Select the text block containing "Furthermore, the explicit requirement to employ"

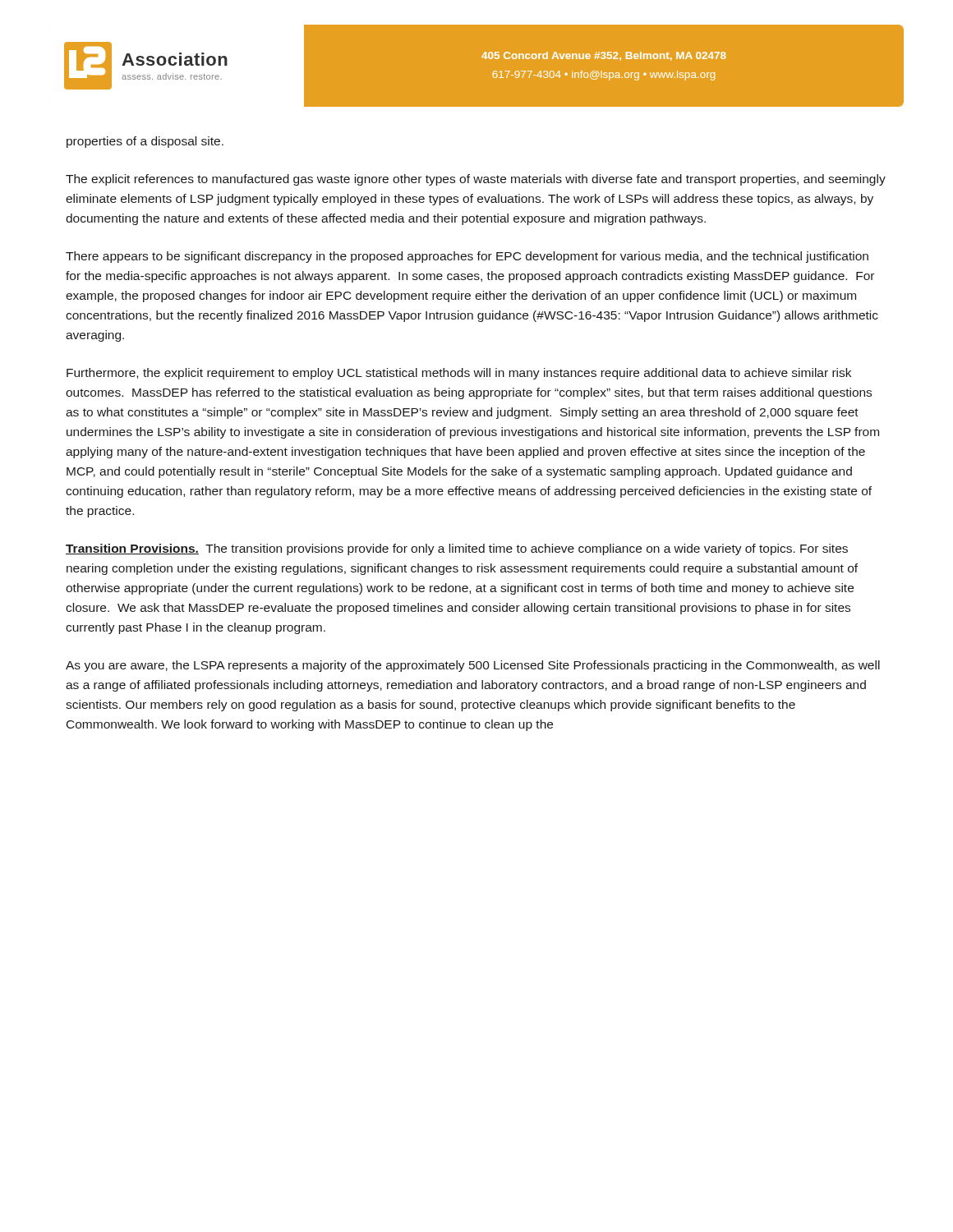click(473, 442)
